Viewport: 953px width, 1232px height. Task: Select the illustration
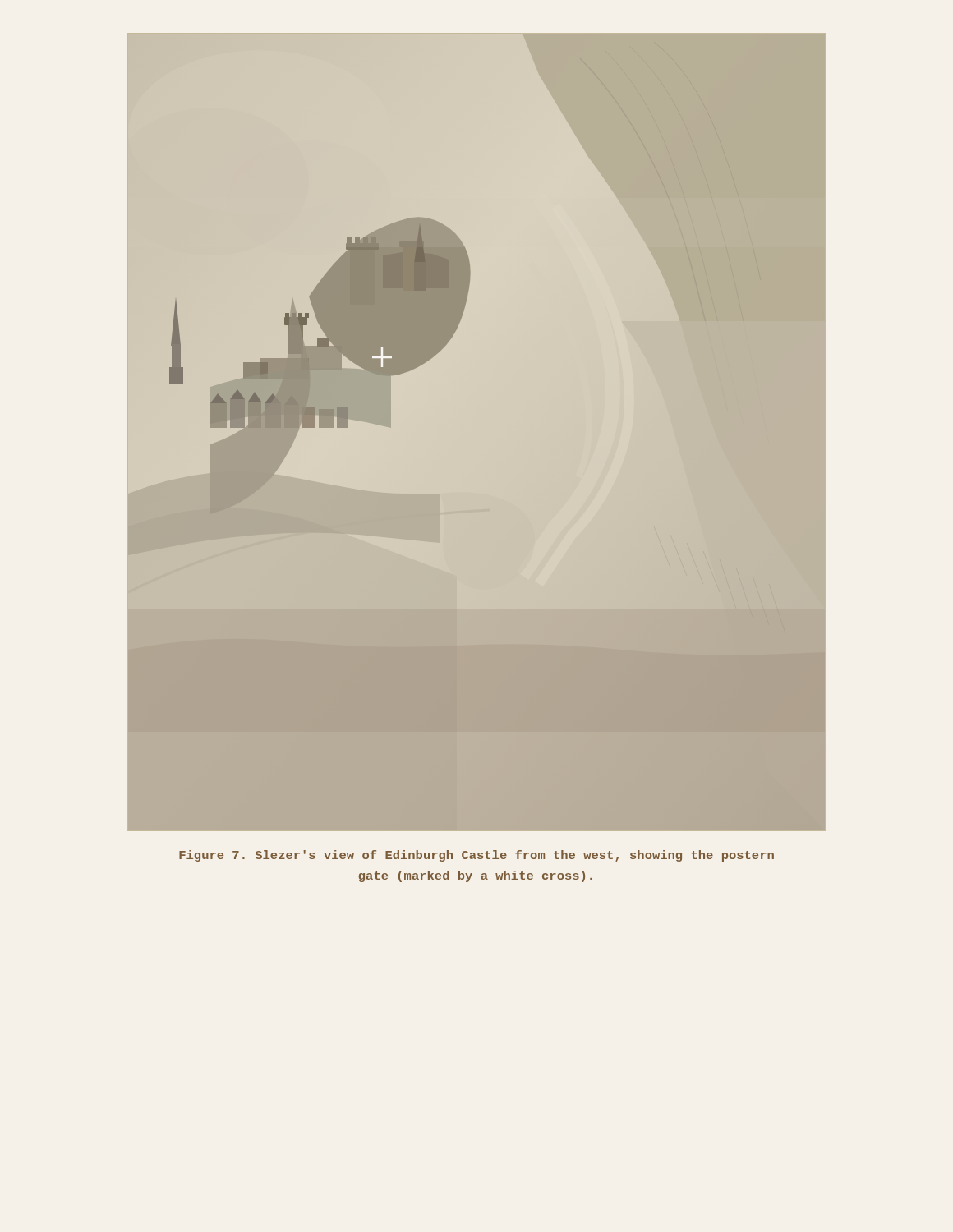click(476, 432)
